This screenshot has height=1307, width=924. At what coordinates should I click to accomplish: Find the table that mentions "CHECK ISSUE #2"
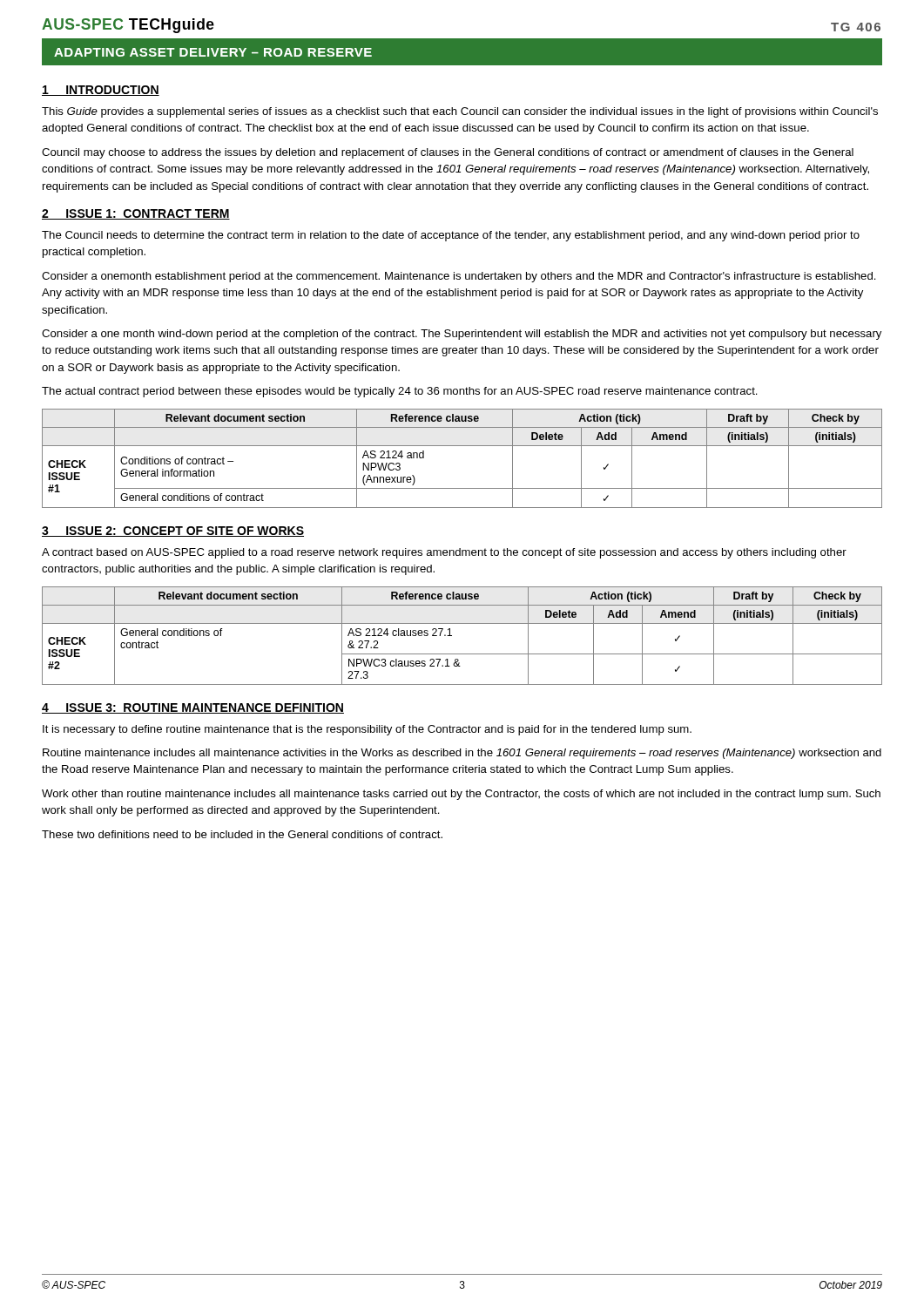pyautogui.click(x=462, y=635)
